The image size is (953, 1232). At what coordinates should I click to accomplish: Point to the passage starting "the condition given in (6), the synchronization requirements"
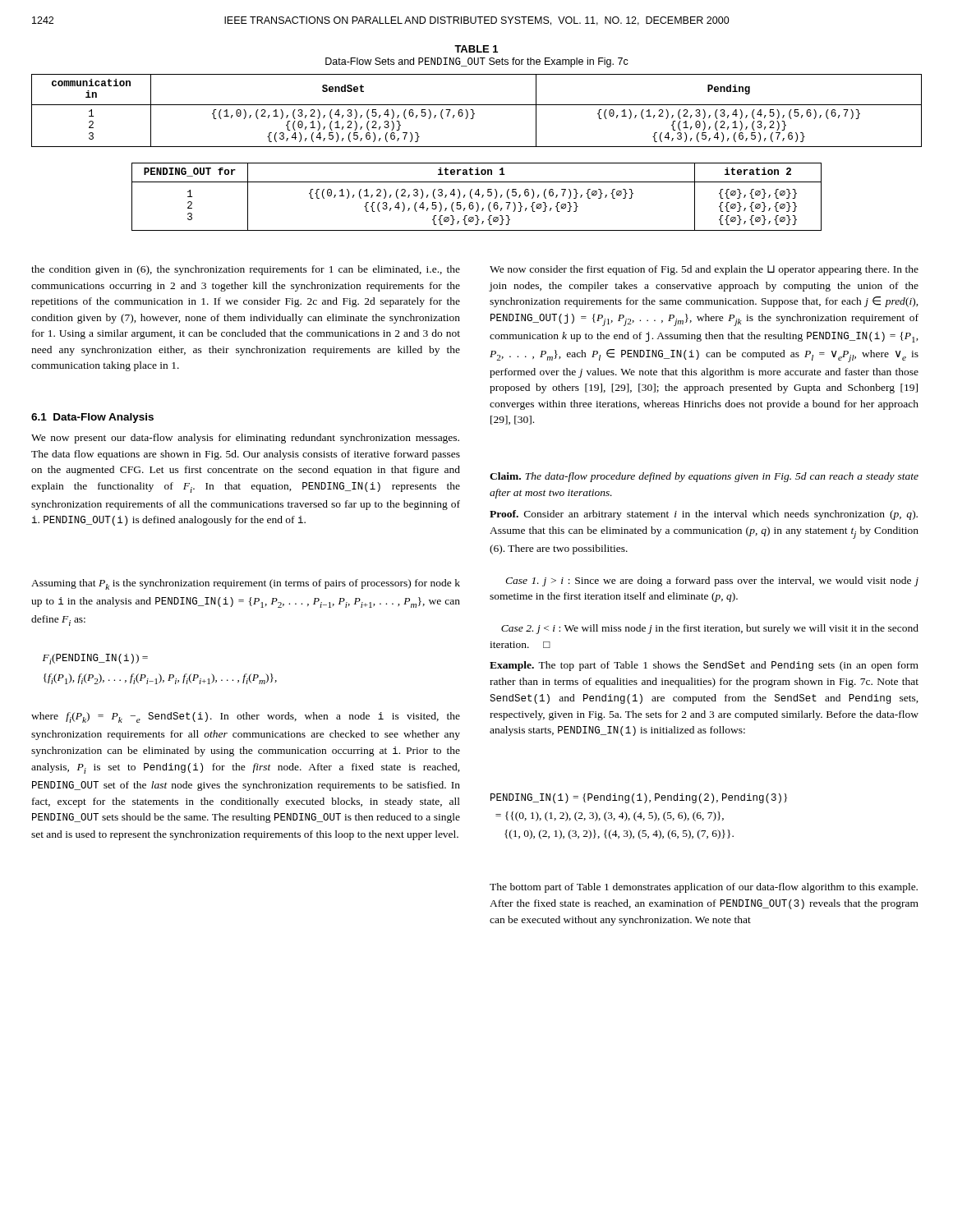point(246,317)
